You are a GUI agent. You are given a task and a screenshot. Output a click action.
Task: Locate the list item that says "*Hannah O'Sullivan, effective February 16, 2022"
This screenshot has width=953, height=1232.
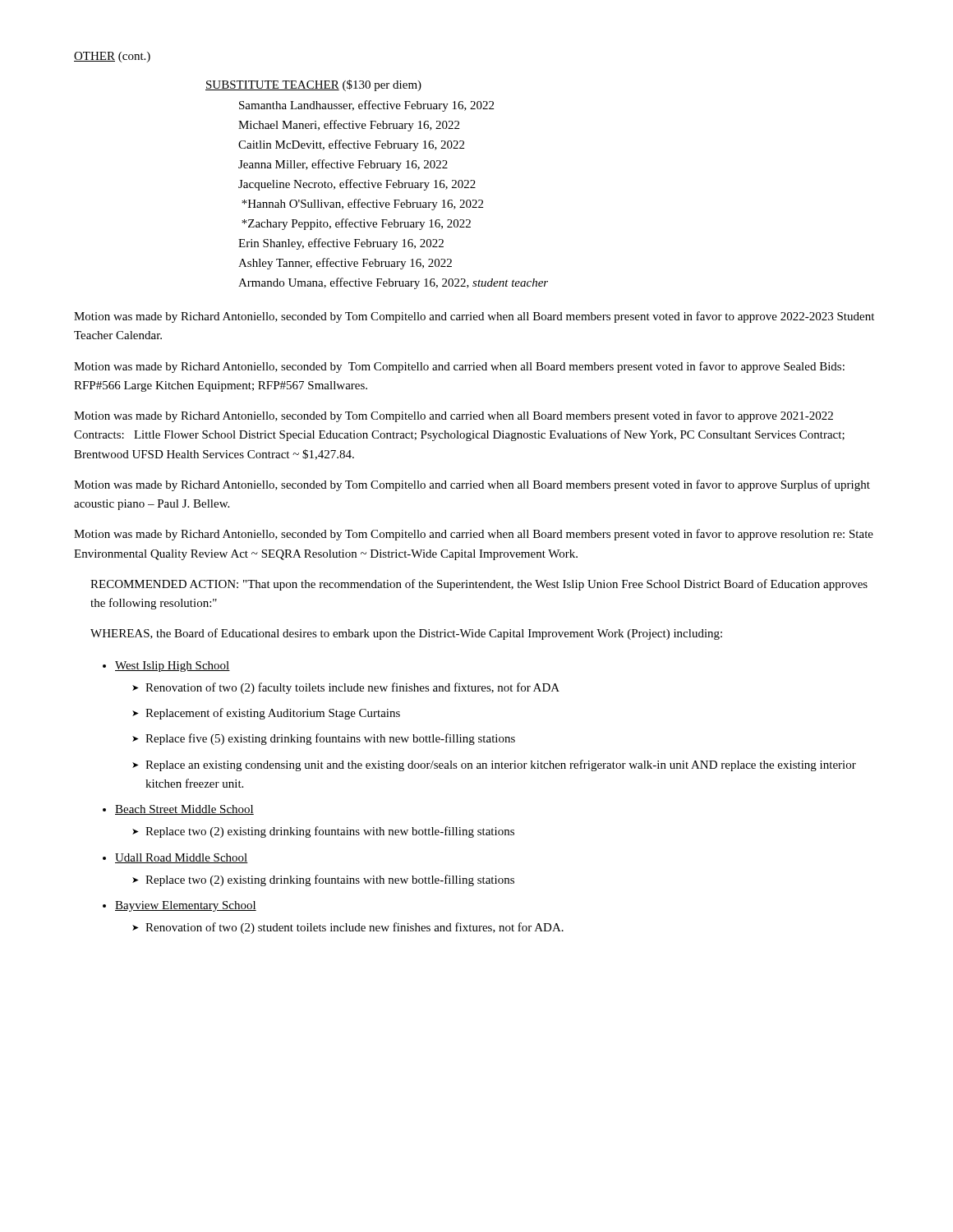point(361,204)
